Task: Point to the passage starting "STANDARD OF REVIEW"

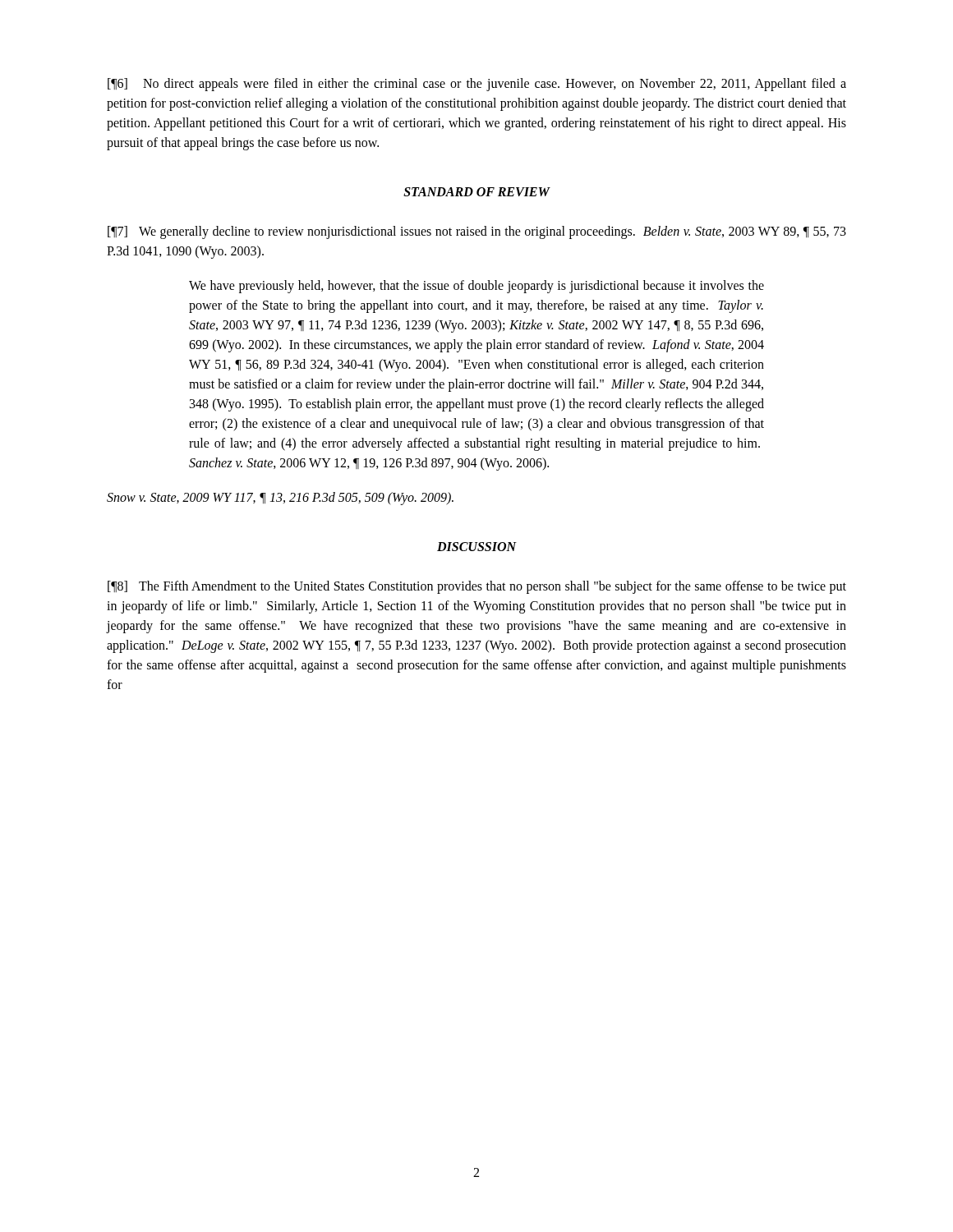Action: pos(476,192)
